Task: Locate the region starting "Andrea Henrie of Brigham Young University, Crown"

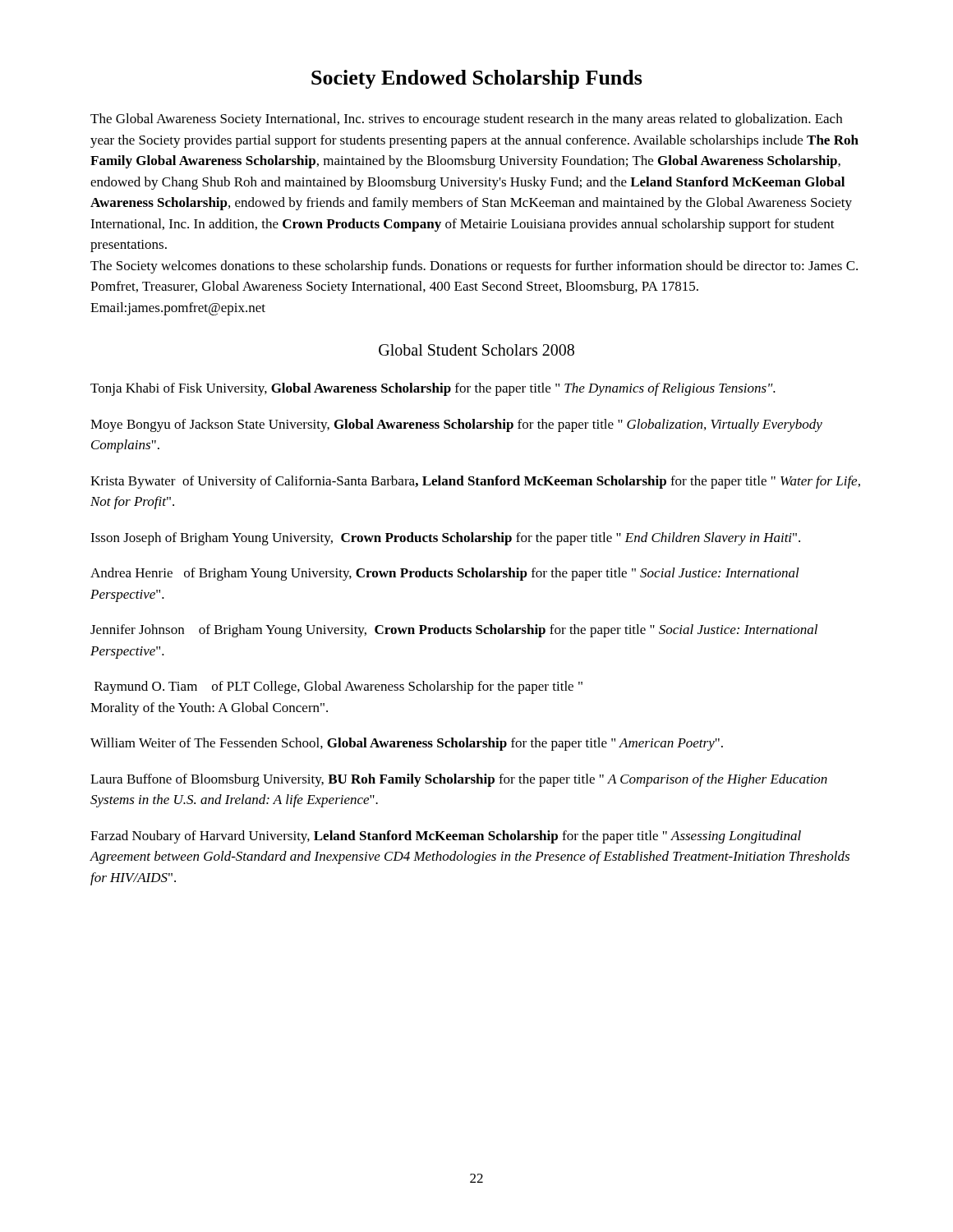Action: (445, 583)
